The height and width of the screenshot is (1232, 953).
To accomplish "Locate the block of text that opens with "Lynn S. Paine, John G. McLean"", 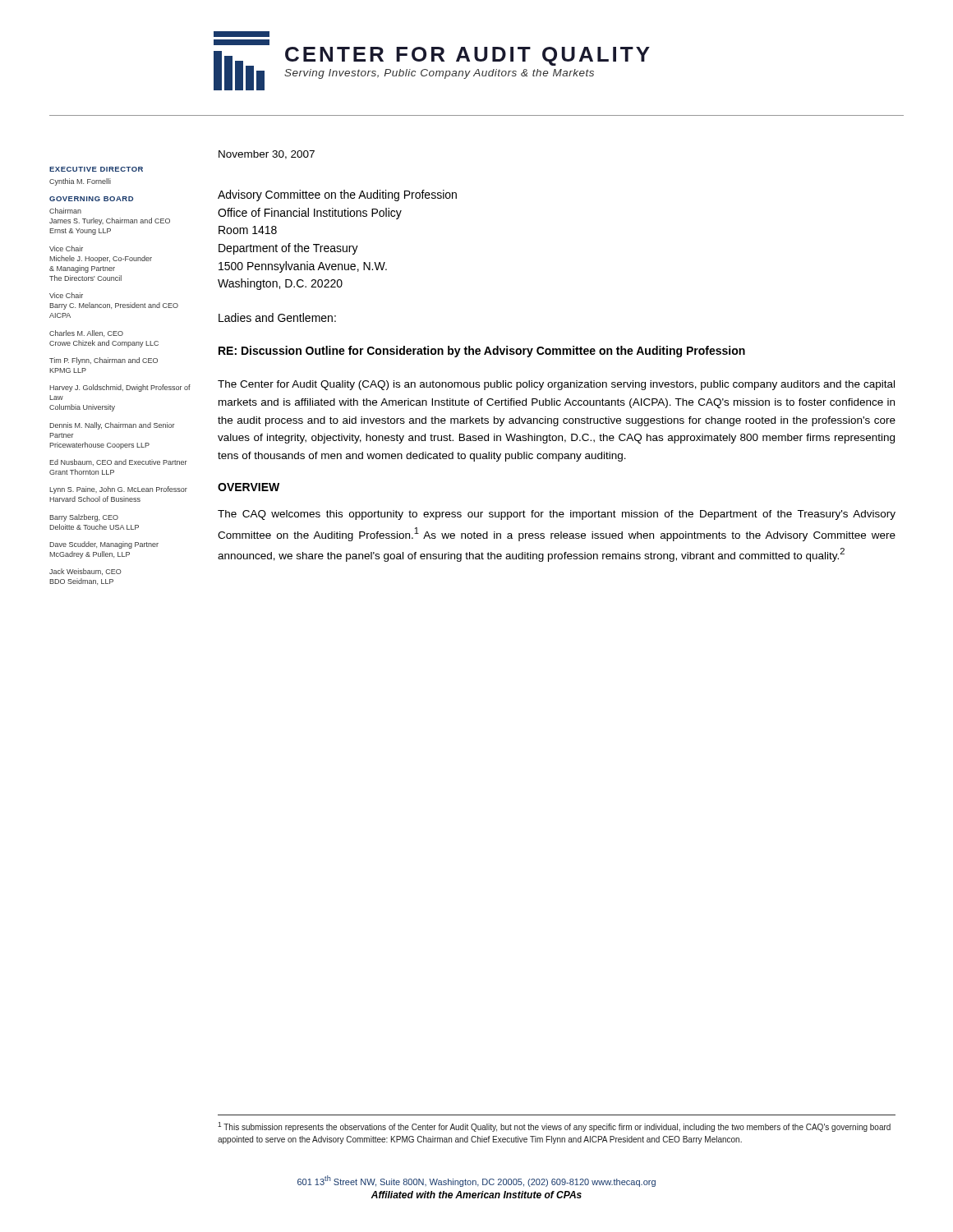I will tap(118, 495).
